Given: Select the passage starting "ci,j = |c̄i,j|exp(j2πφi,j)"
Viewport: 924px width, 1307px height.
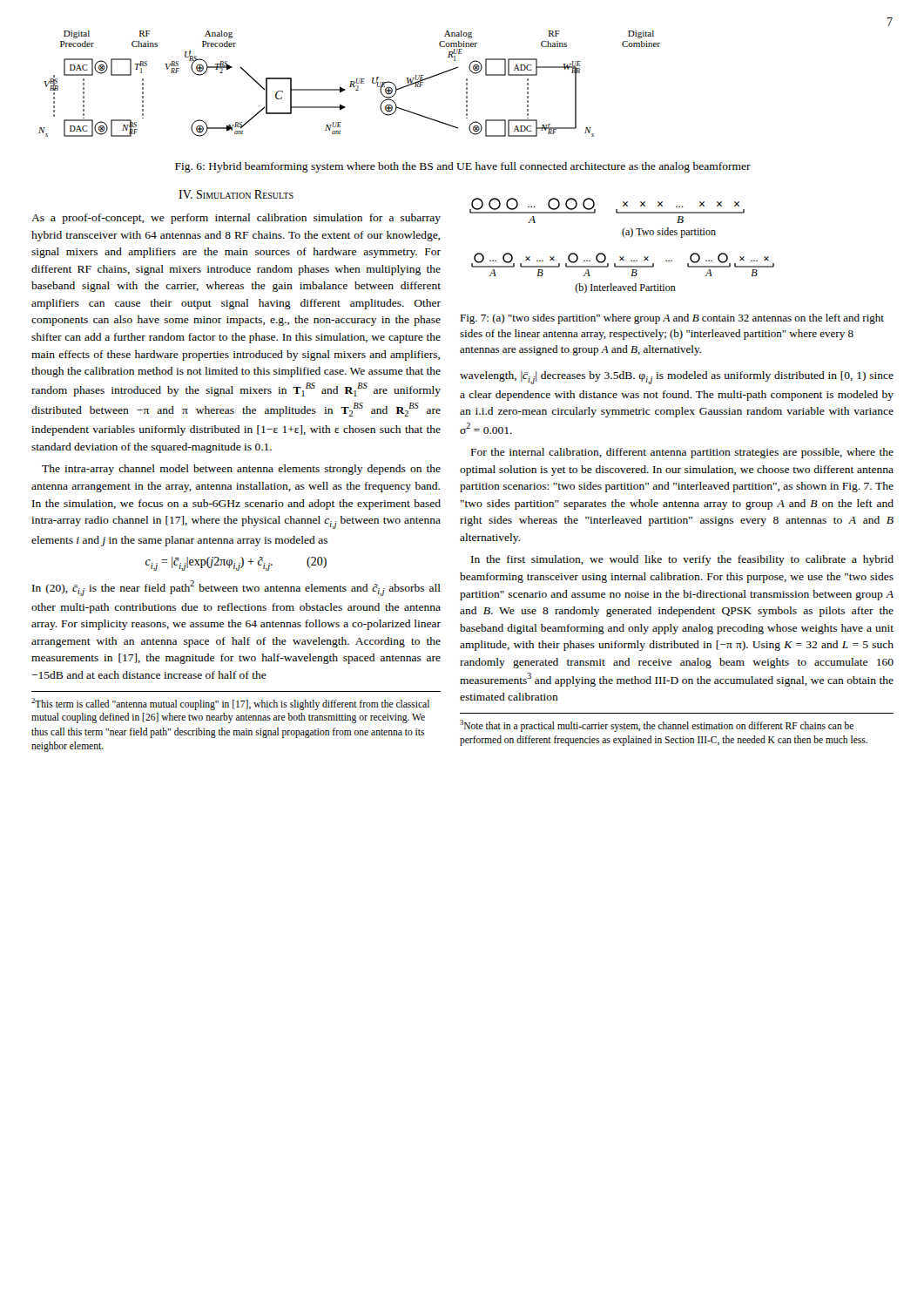Looking at the screenshot, I should (x=236, y=563).
